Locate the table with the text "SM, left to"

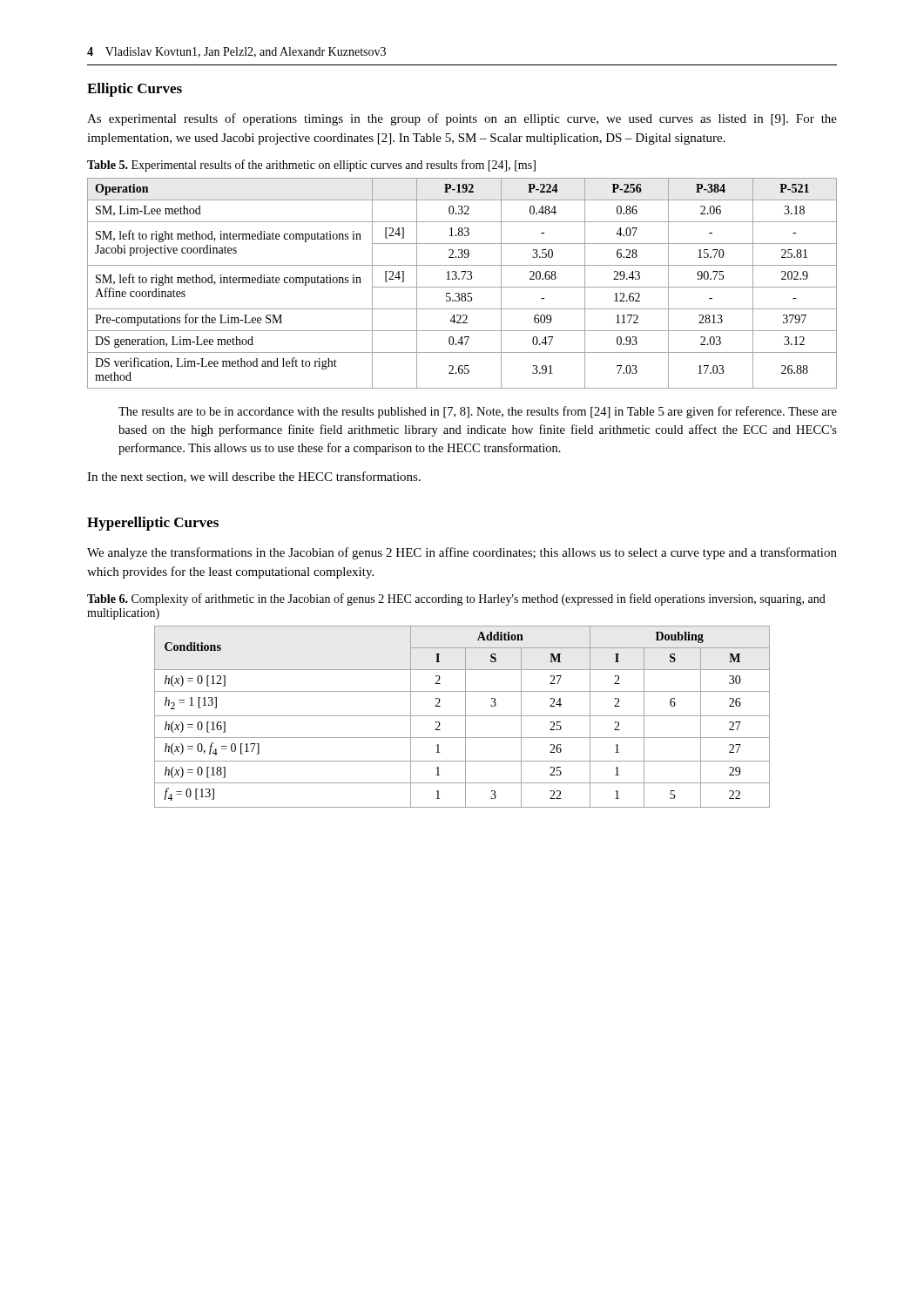(x=462, y=283)
